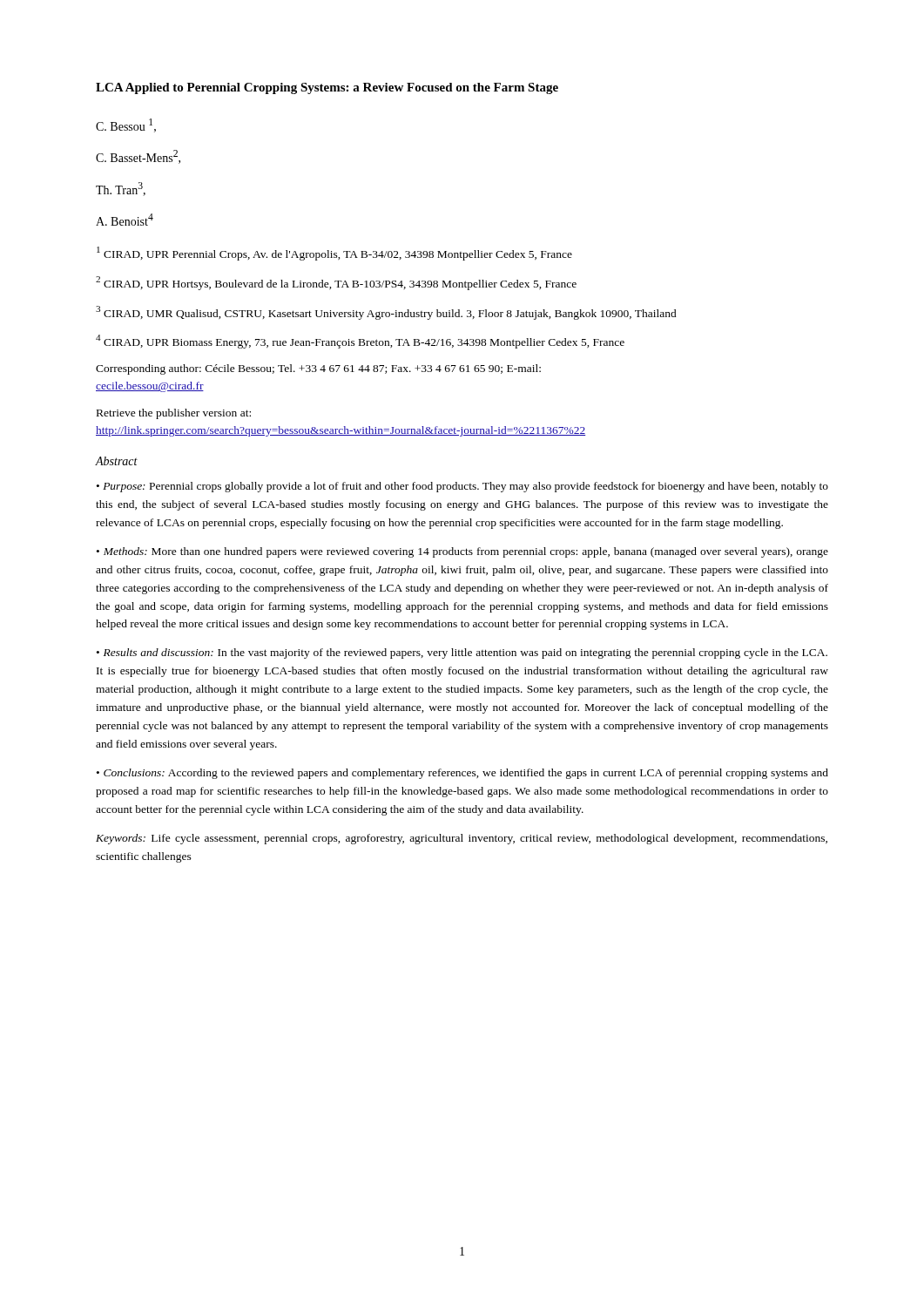Point to the block beginning "4 CIRAD, UPR"

pos(360,340)
